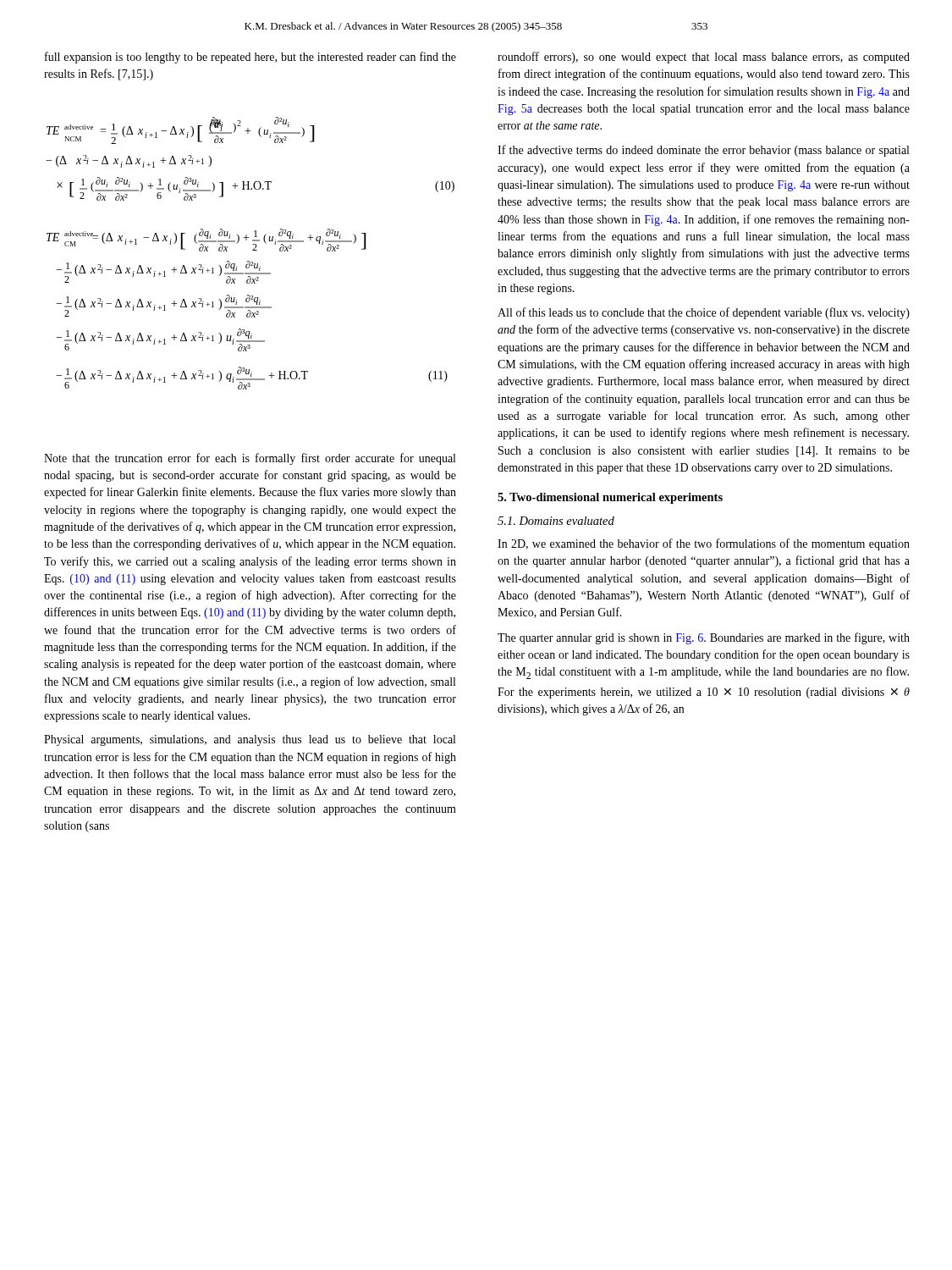Find the text block that says "In 2D, we"
The width and height of the screenshot is (952, 1270).
coord(704,578)
